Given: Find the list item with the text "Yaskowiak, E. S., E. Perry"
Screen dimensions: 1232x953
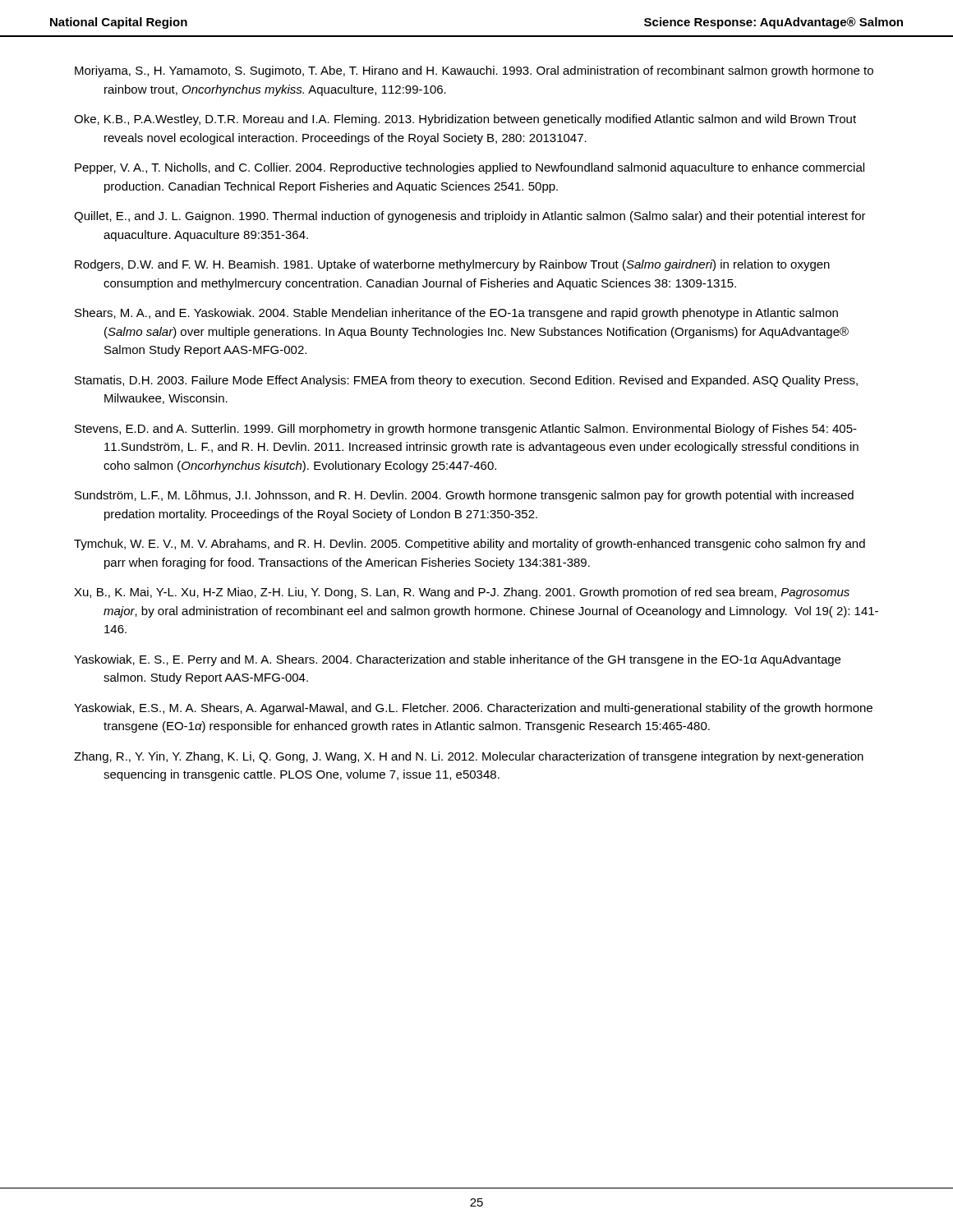Looking at the screenshot, I should (458, 668).
